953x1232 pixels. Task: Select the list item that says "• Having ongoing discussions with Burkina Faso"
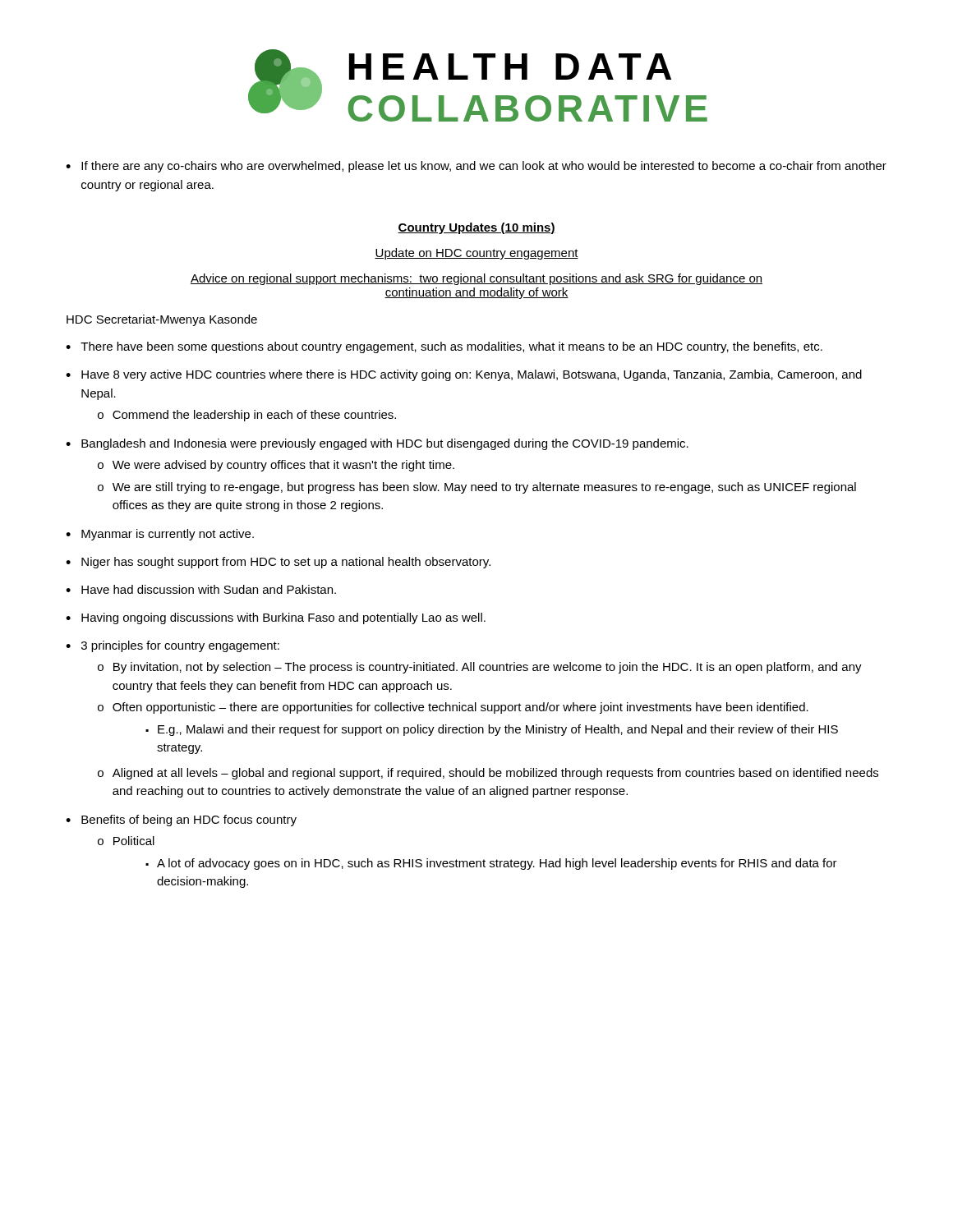click(476, 619)
